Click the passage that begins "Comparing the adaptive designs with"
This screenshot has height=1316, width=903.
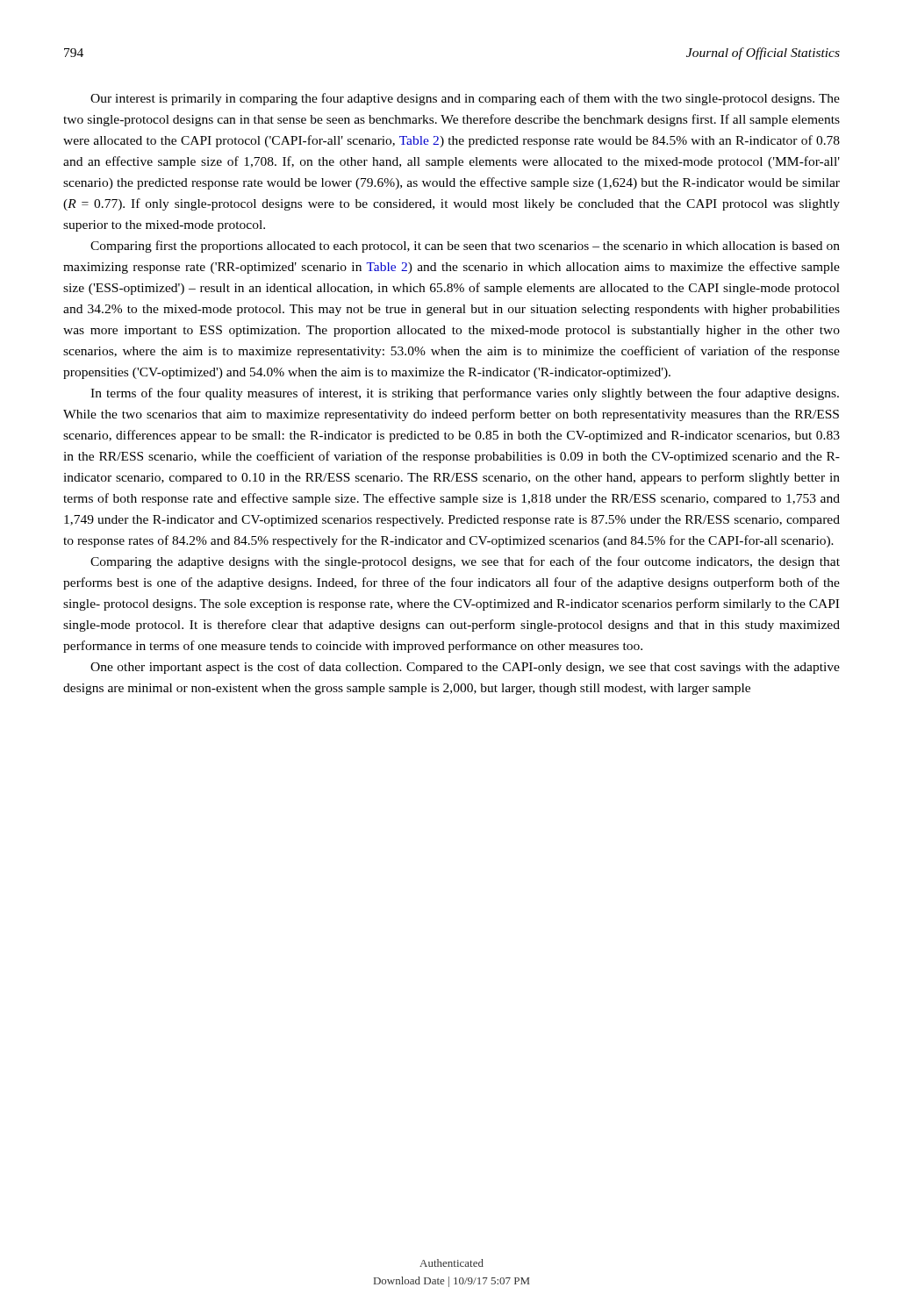[452, 604]
